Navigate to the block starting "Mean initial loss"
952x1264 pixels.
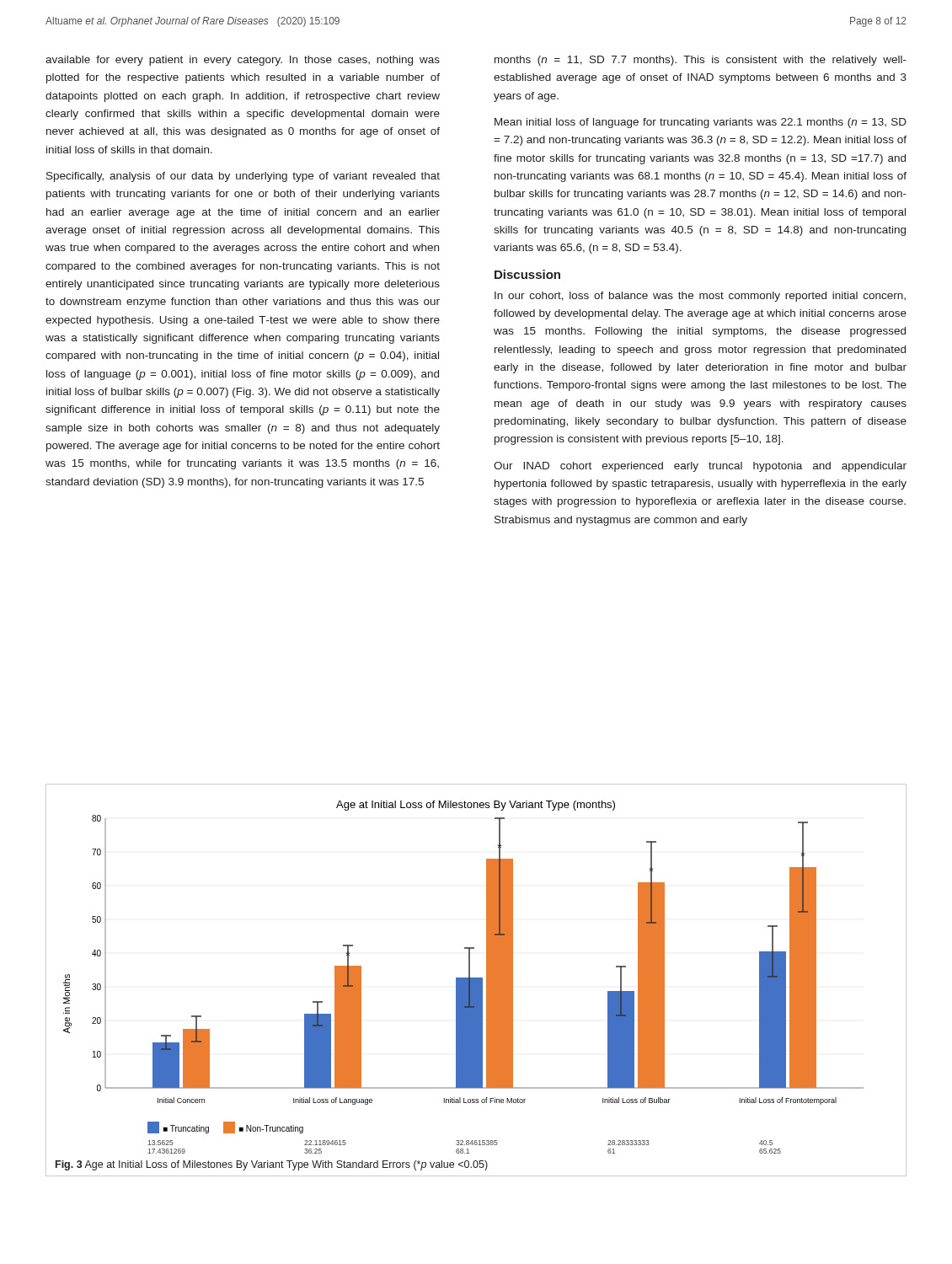[x=700, y=185]
